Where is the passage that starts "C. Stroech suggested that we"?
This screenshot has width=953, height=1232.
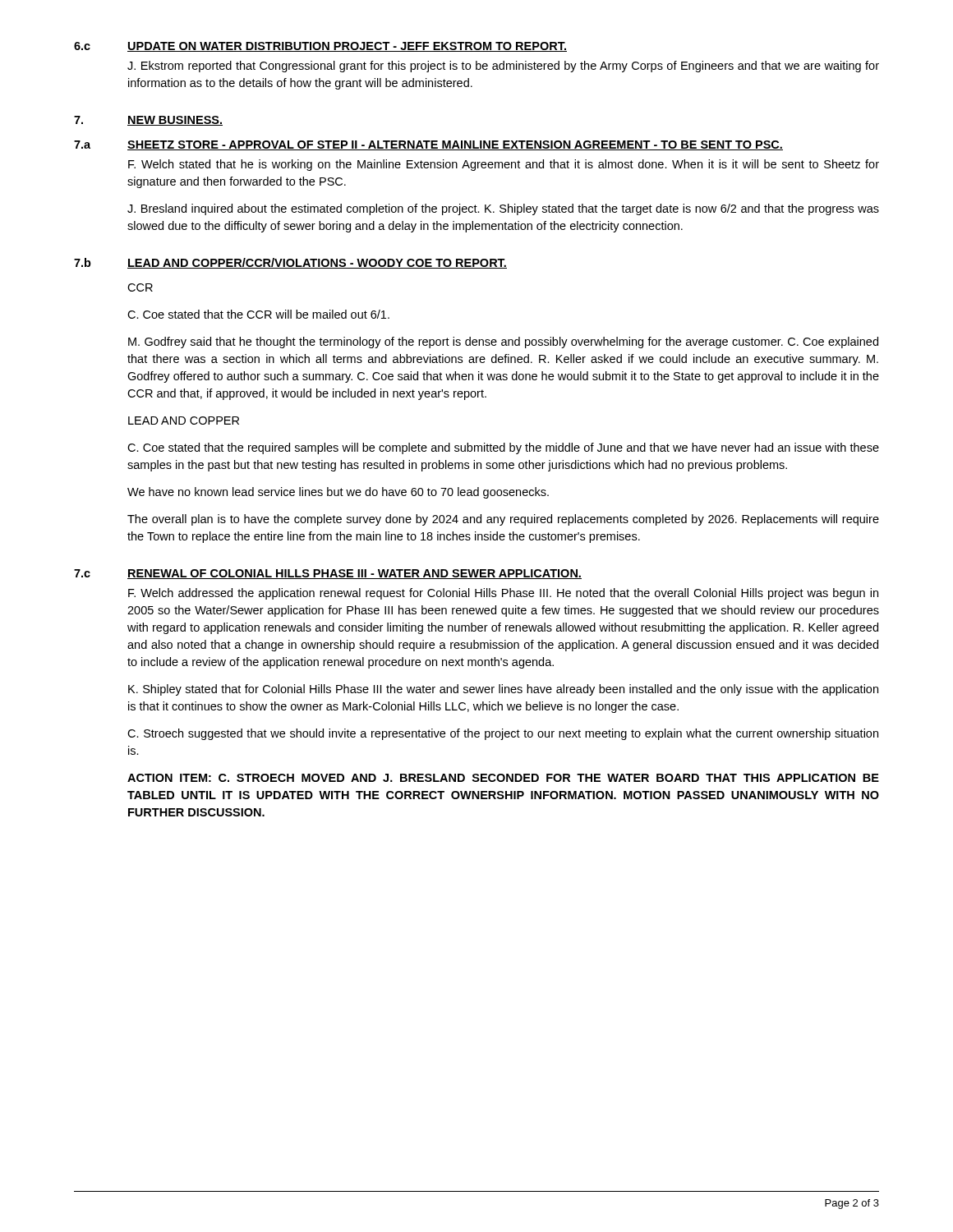503,743
